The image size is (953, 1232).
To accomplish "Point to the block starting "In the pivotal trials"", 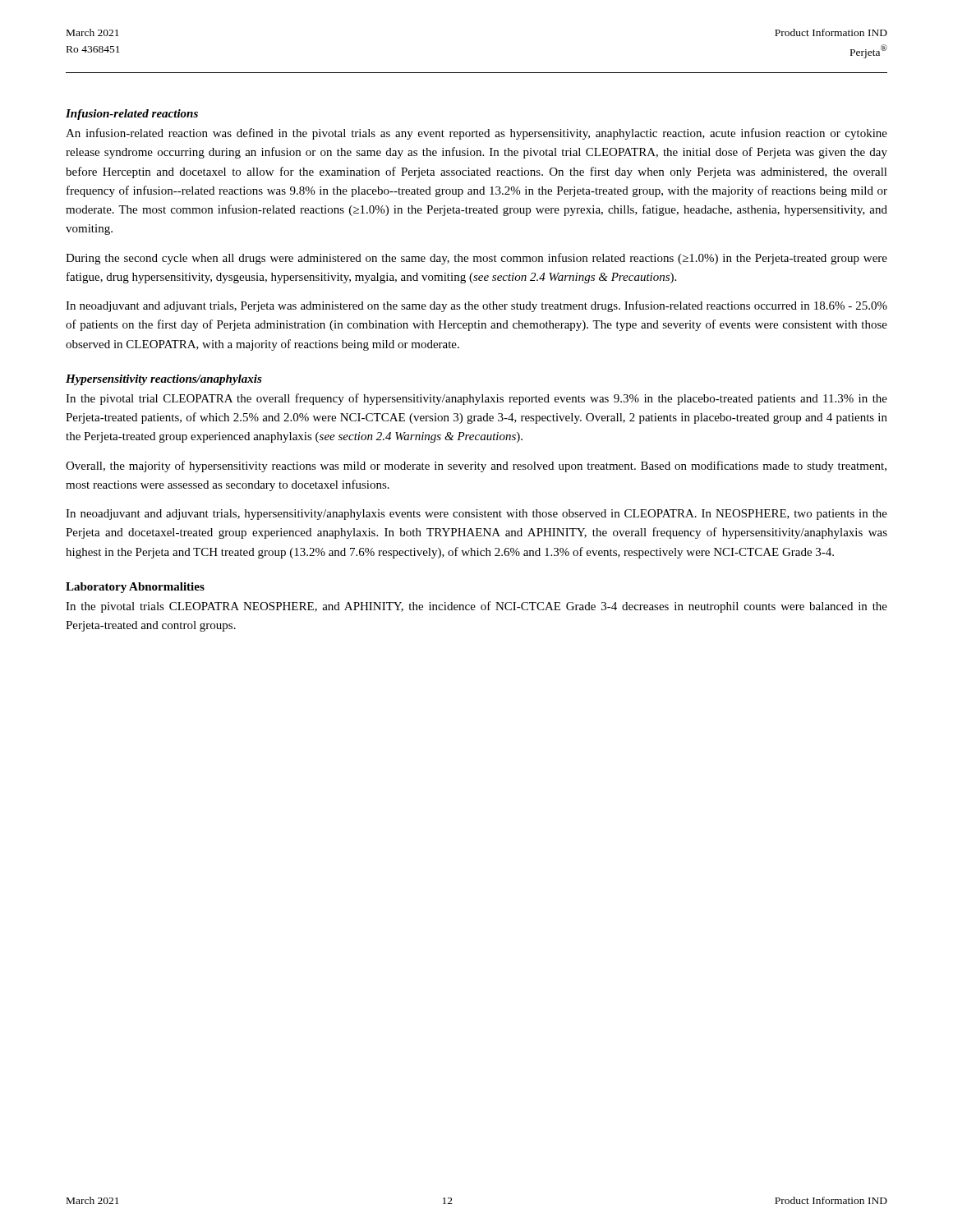I will pos(476,616).
